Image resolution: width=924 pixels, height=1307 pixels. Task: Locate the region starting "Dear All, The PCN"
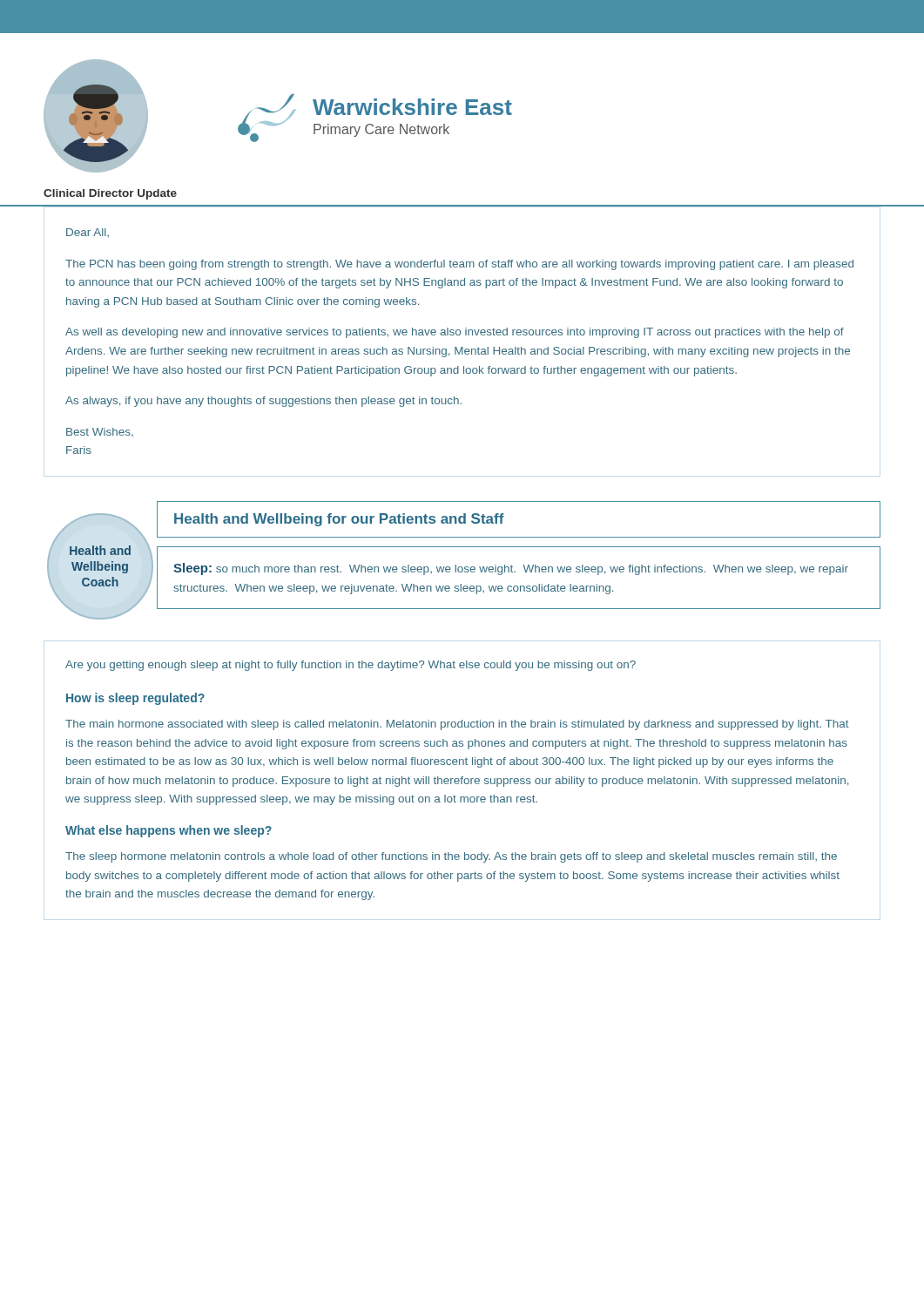(462, 342)
